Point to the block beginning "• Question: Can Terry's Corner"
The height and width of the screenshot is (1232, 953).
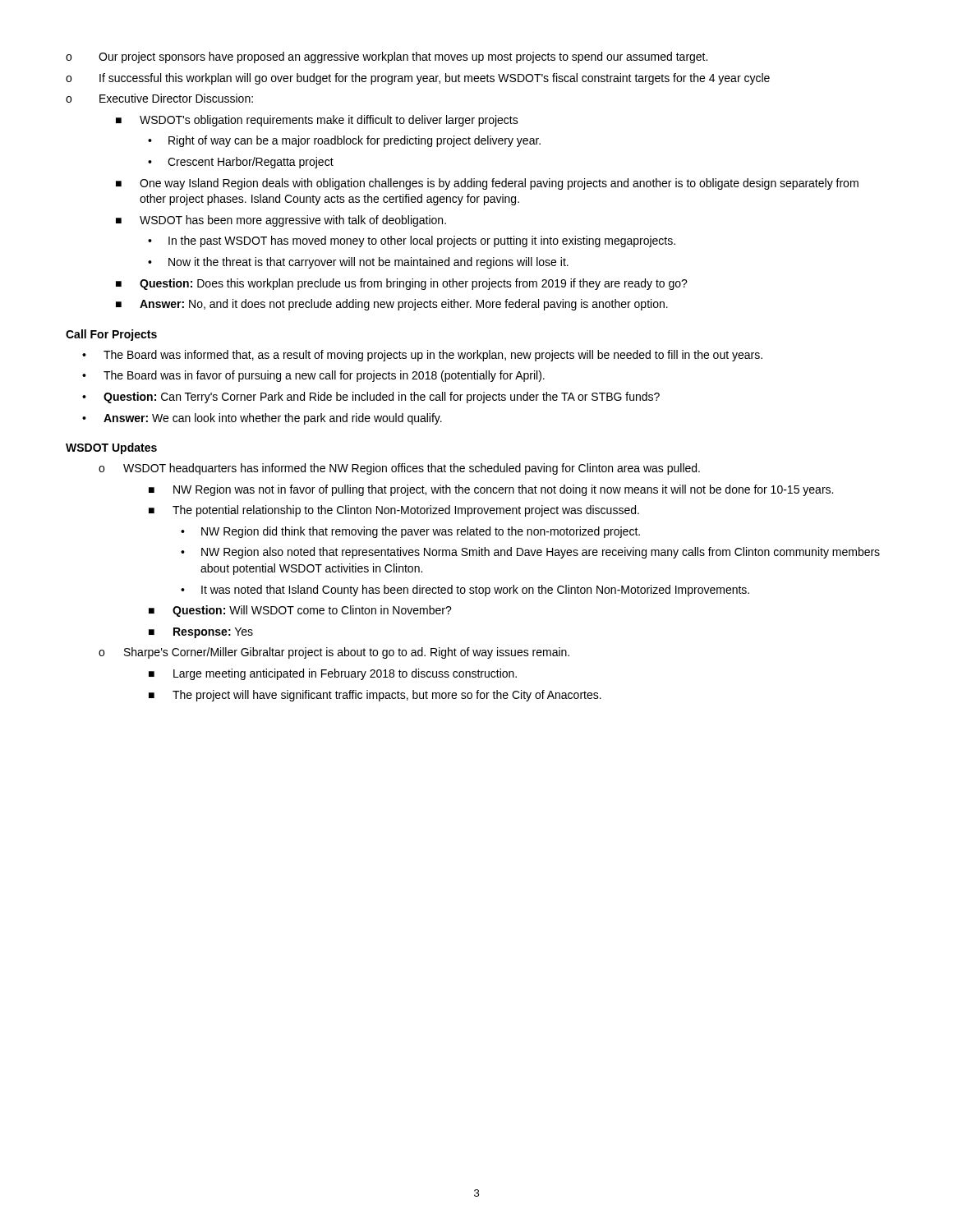click(485, 397)
